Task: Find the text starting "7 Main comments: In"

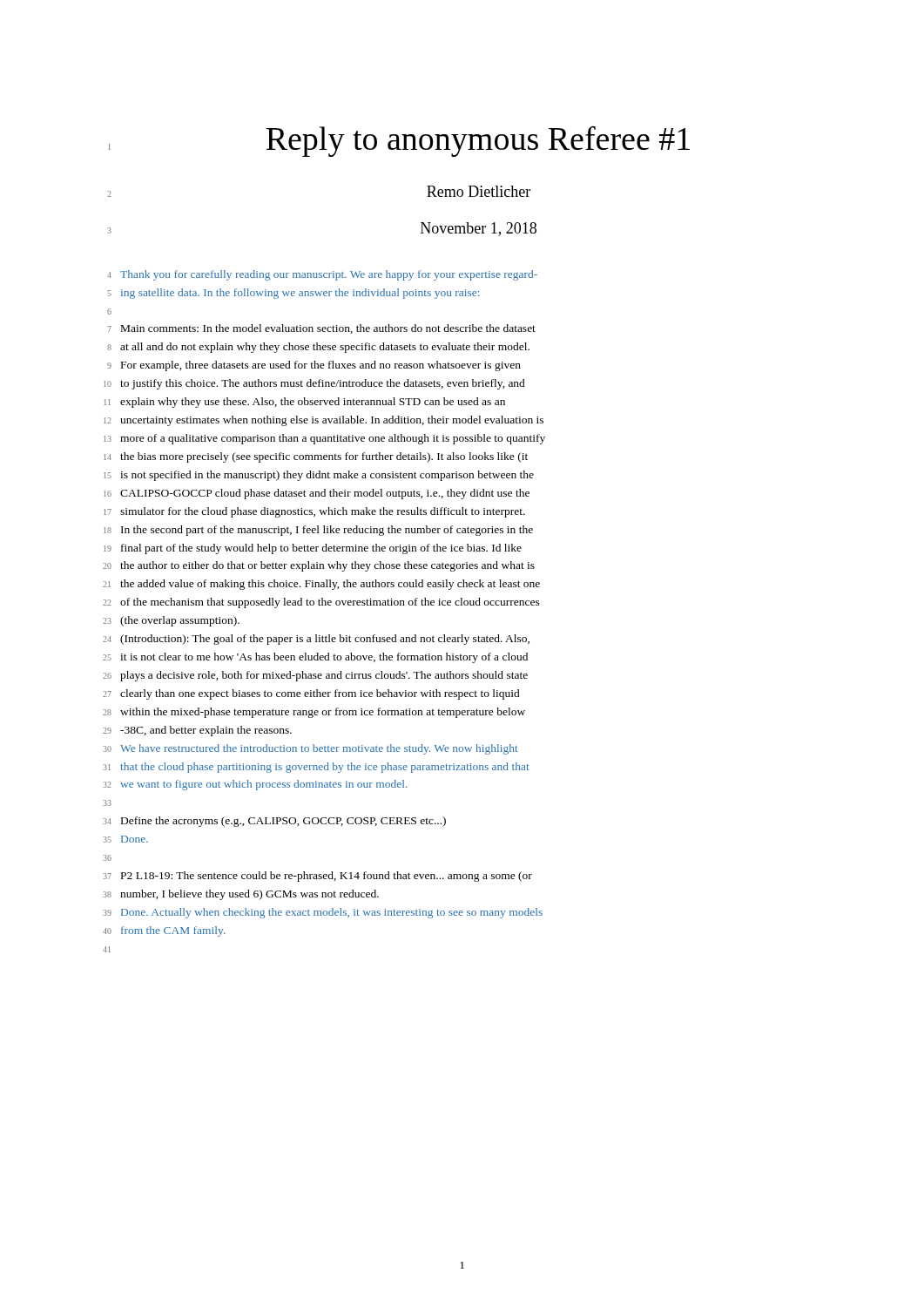Action: click(462, 475)
